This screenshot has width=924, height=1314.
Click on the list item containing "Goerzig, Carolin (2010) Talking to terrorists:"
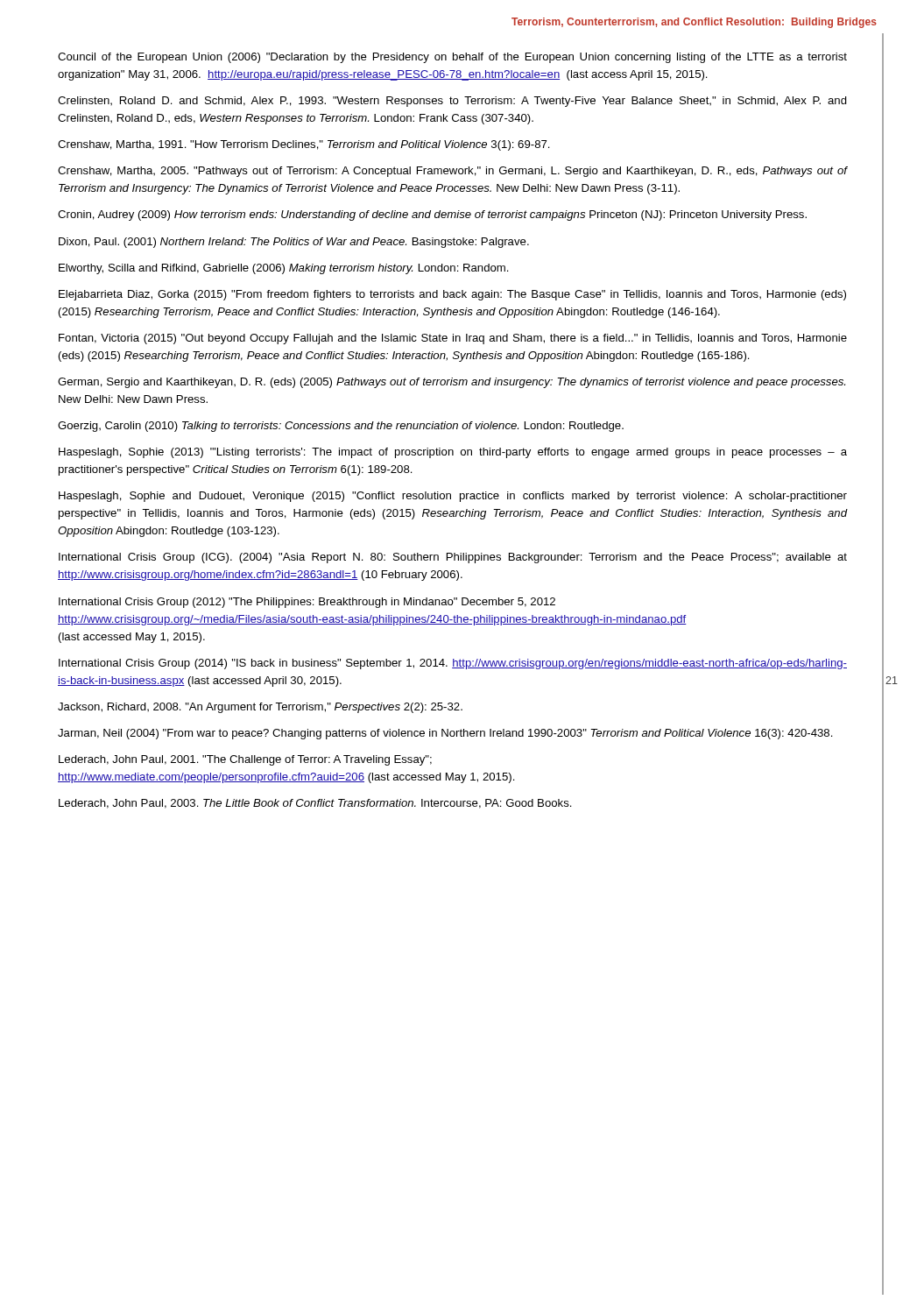(x=341, y=425)
